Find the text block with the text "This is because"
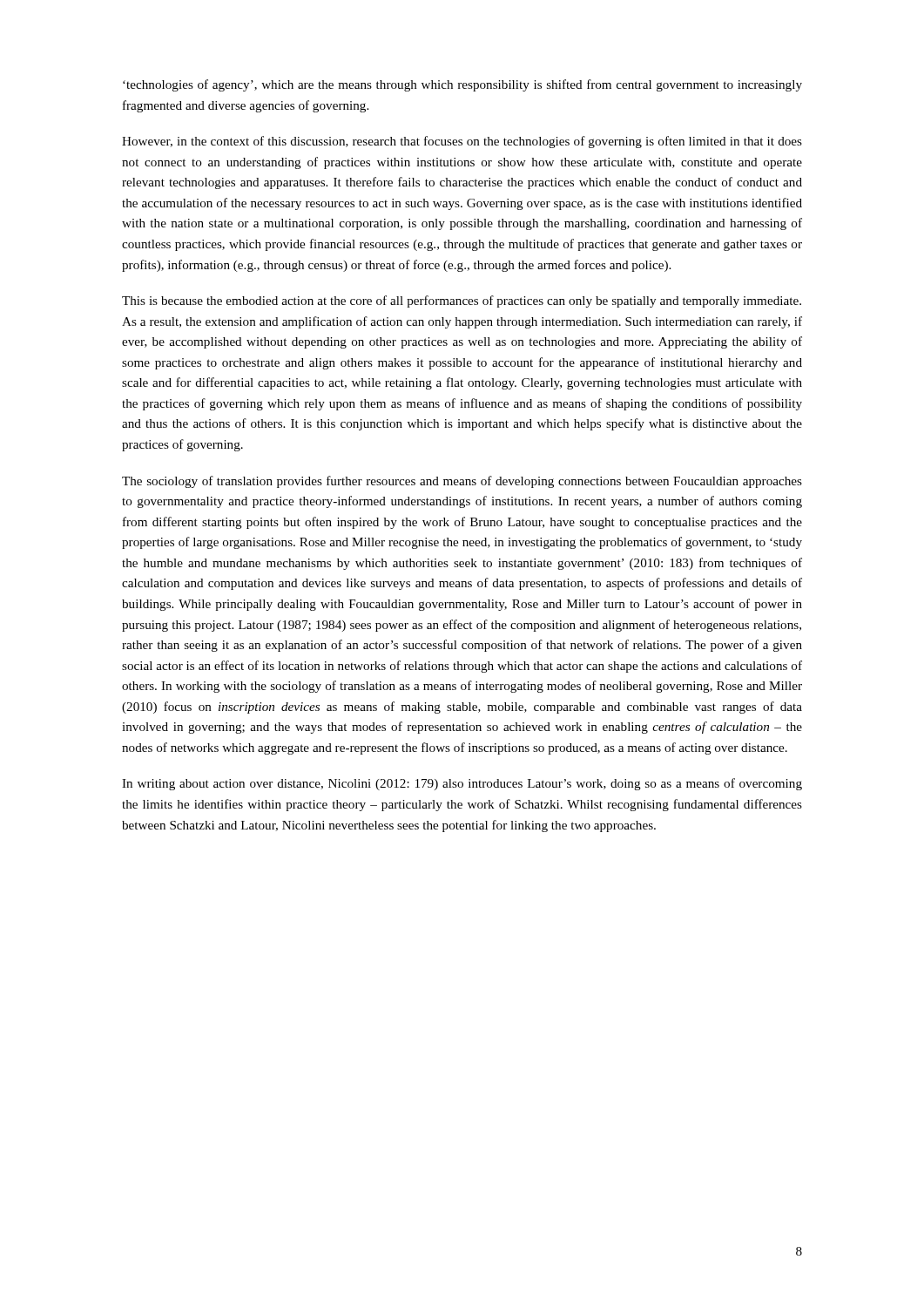This screenshot has width=924, height=1307. (462, 372)
